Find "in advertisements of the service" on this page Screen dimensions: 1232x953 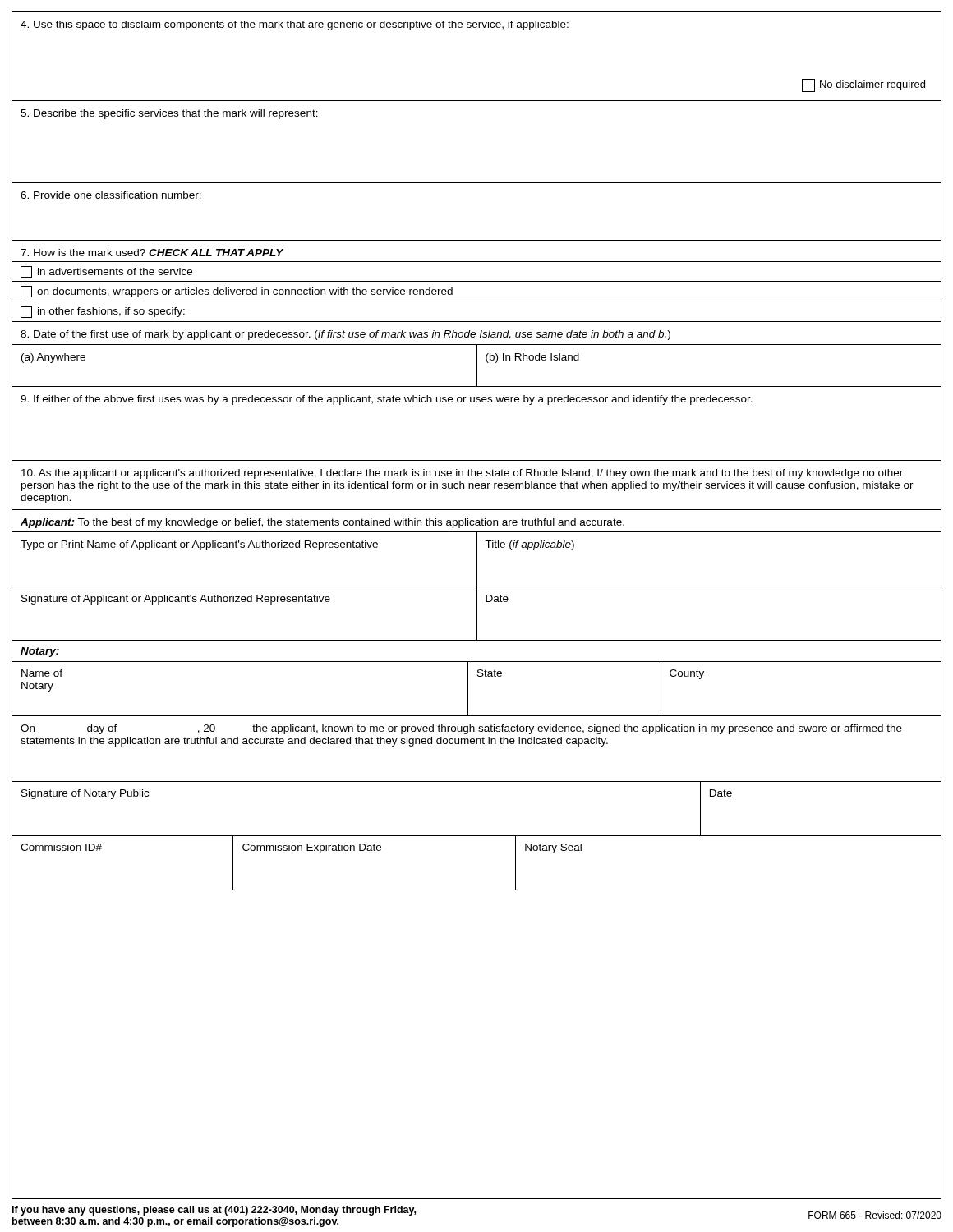pyautogui.click(x=107, y=271)
